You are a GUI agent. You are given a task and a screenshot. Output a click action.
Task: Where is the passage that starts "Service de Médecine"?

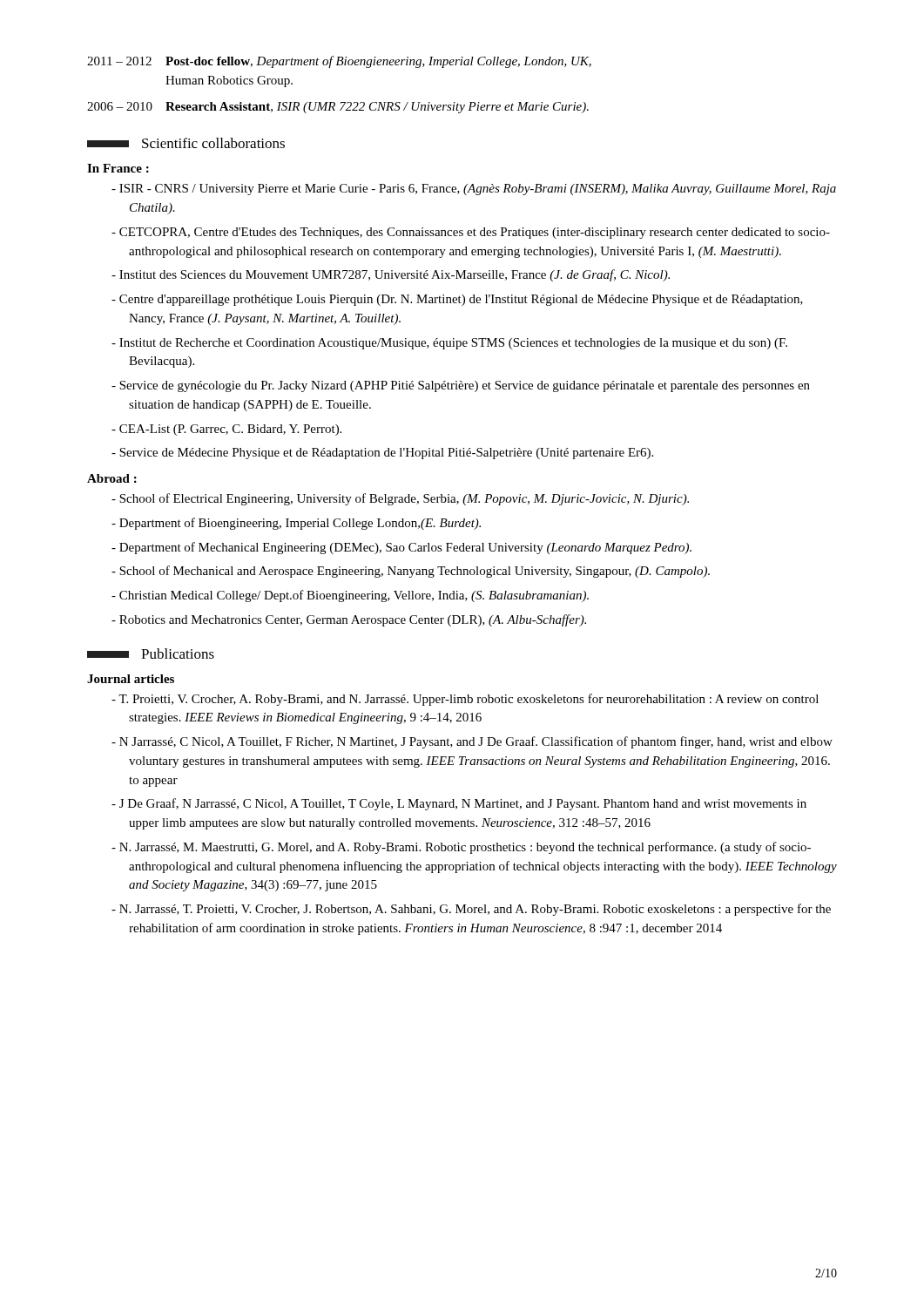[383, 452]
